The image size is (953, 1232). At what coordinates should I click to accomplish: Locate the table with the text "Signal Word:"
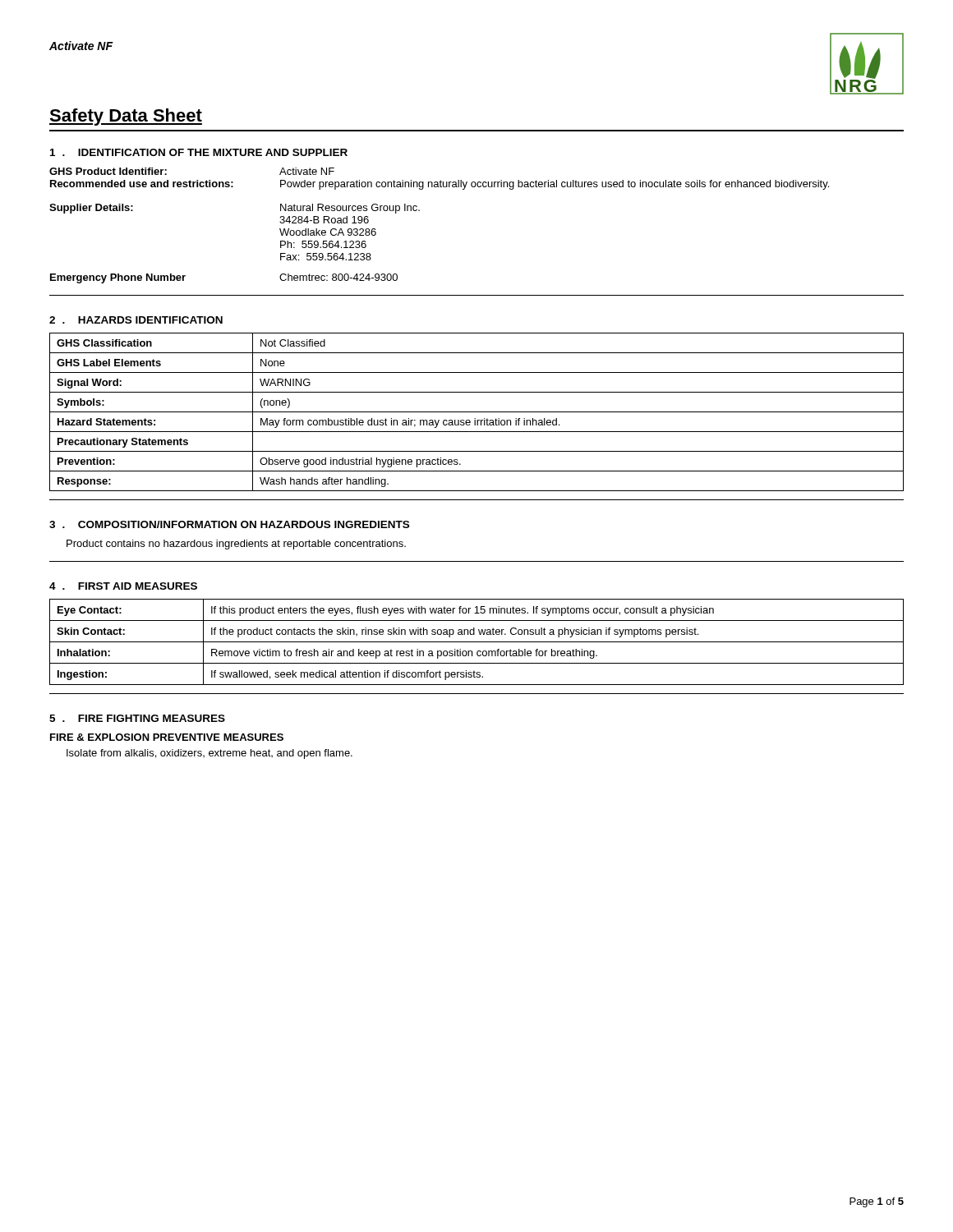pos(476,412)
